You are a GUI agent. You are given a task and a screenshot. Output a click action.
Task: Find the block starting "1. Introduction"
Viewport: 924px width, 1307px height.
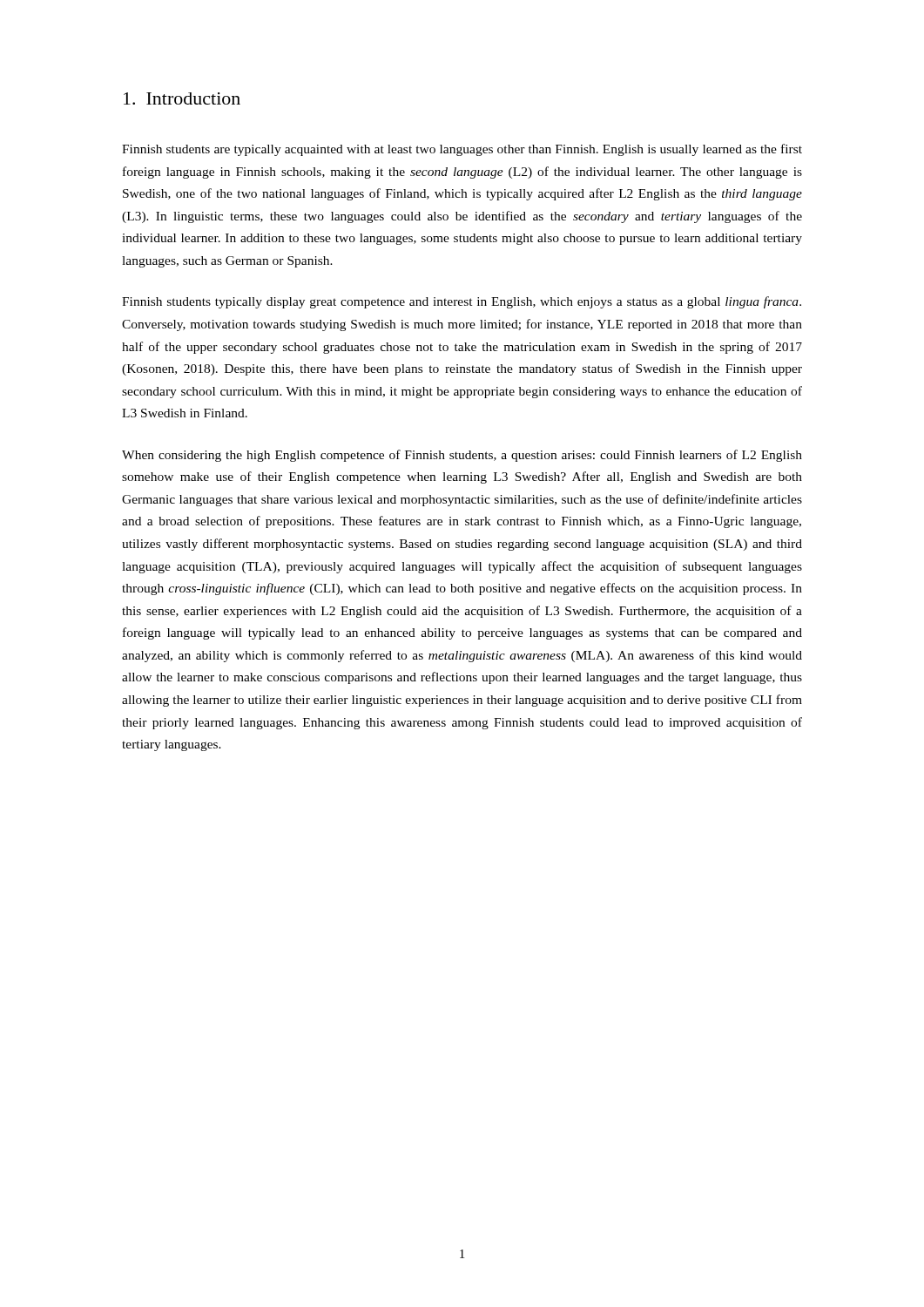click(x=181, y=98)
